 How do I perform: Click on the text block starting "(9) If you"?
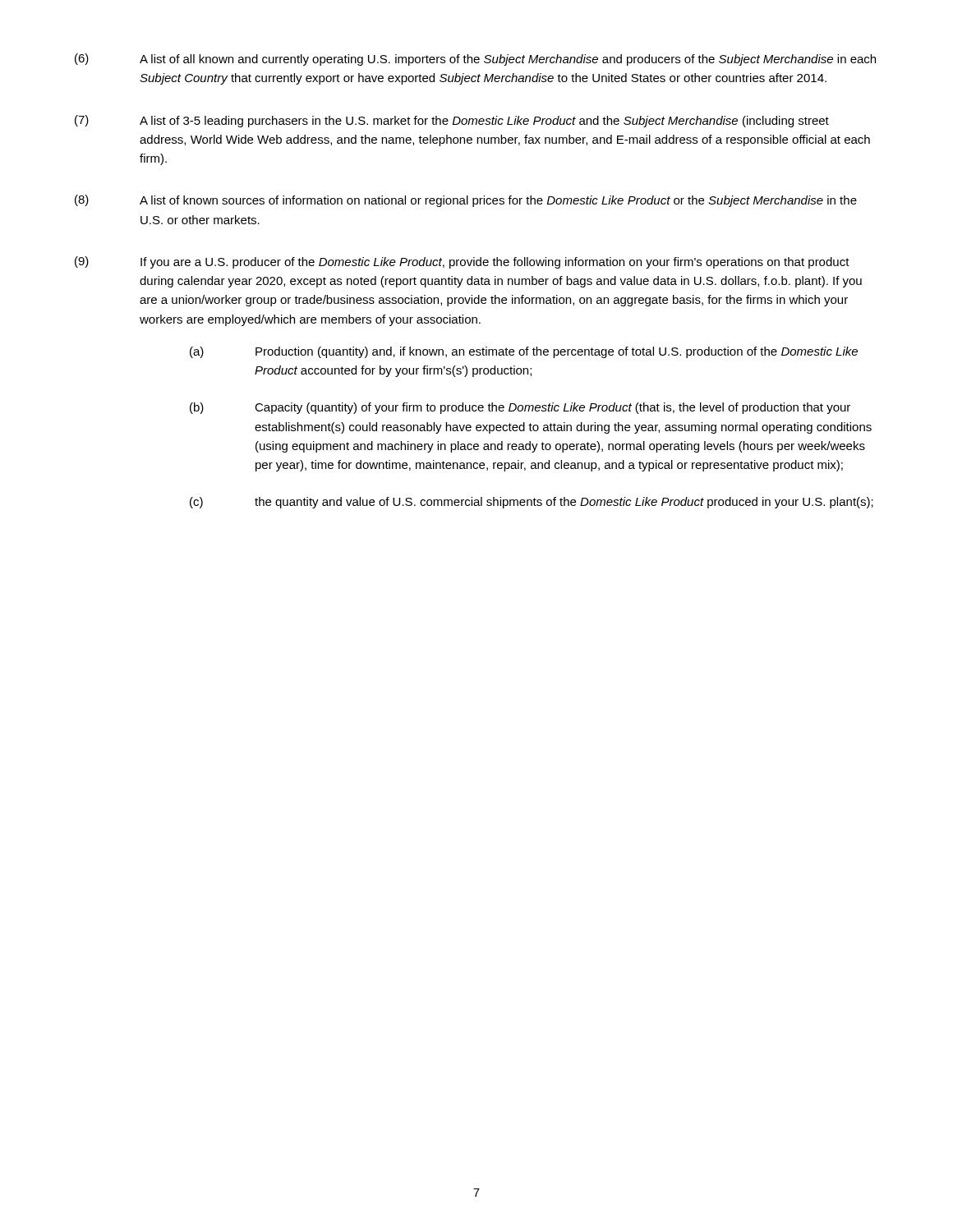462,262
